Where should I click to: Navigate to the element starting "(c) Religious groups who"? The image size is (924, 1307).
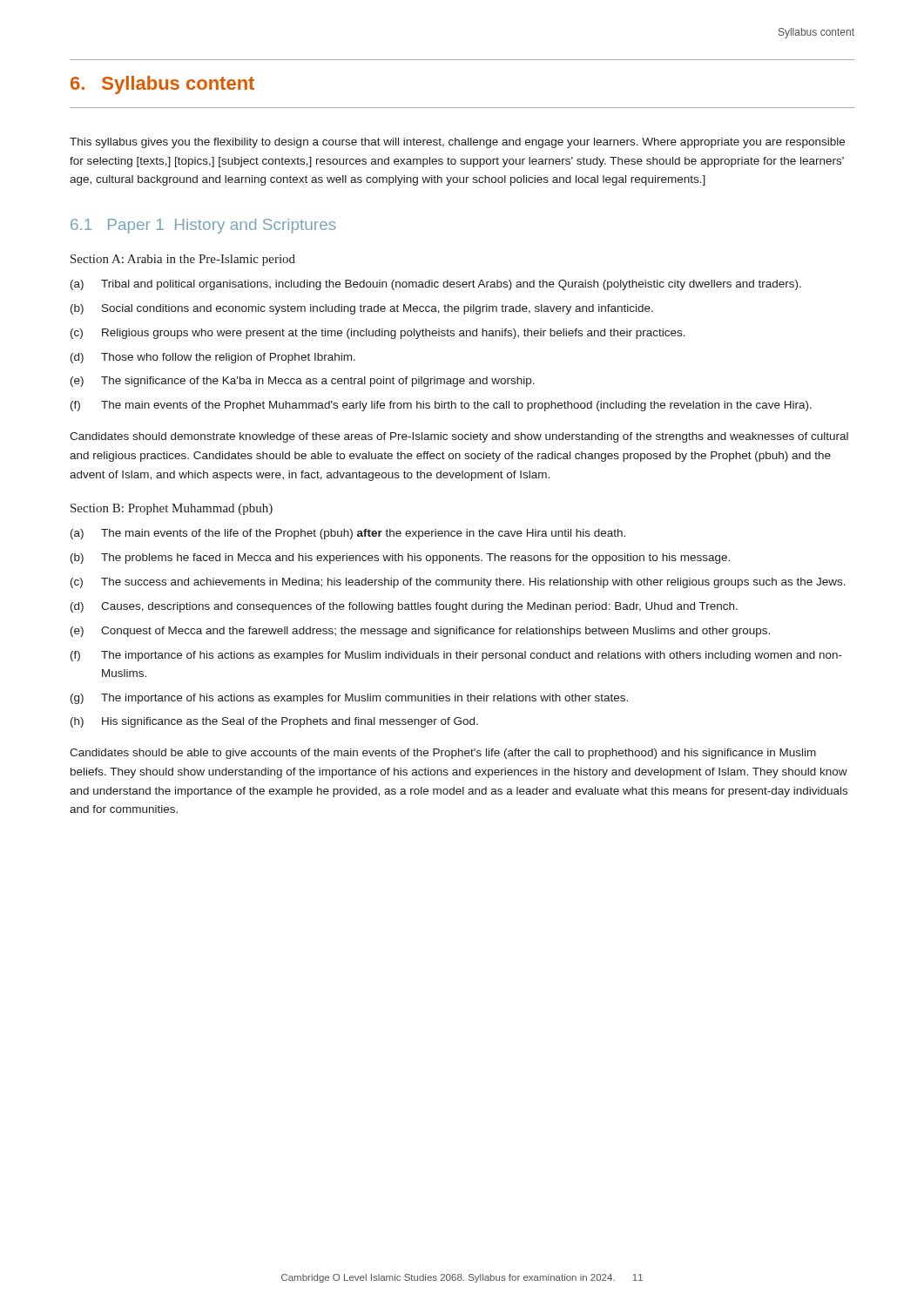(462, 333)
